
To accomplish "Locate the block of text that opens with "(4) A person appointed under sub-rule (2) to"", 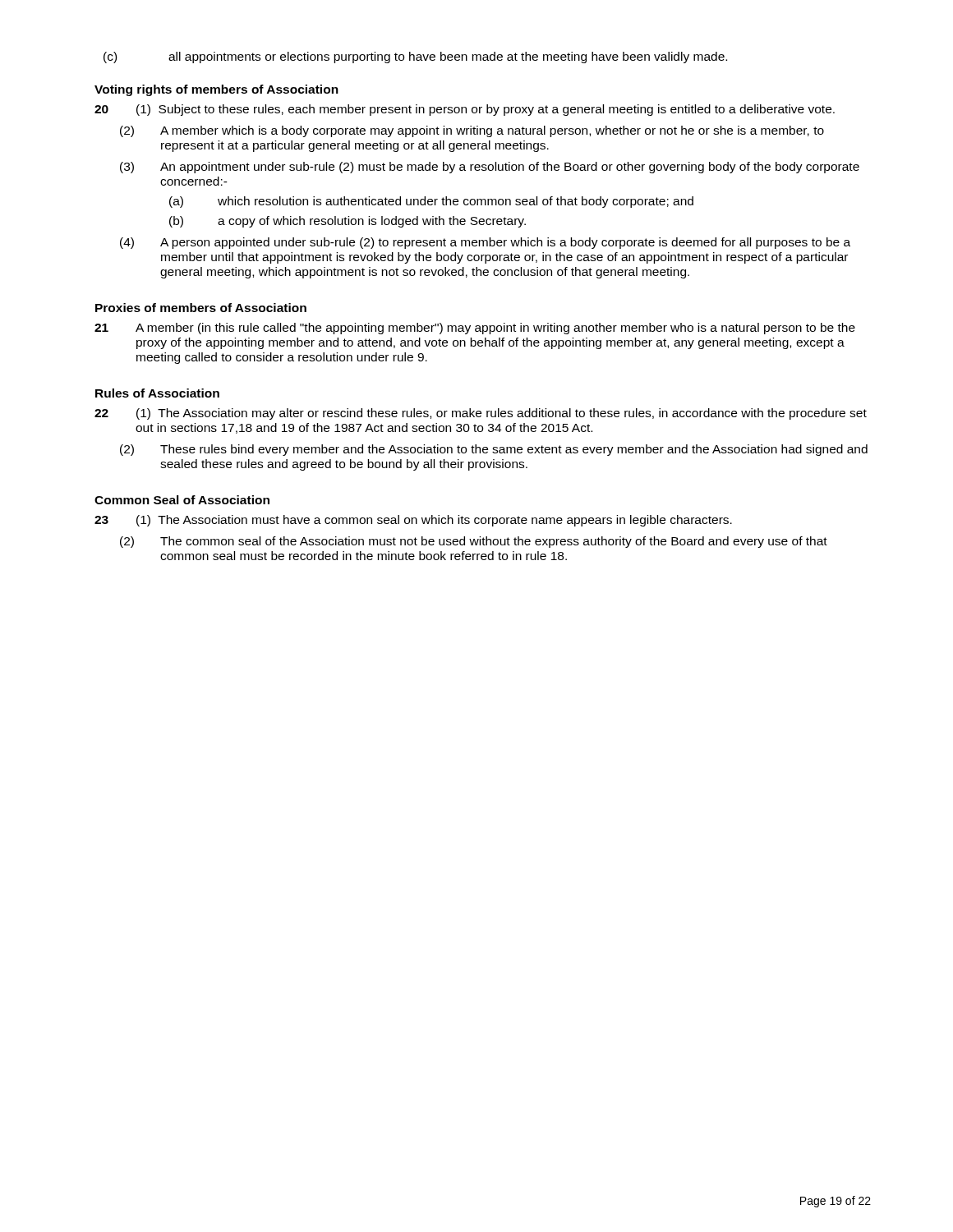I will tap(495, 257).
